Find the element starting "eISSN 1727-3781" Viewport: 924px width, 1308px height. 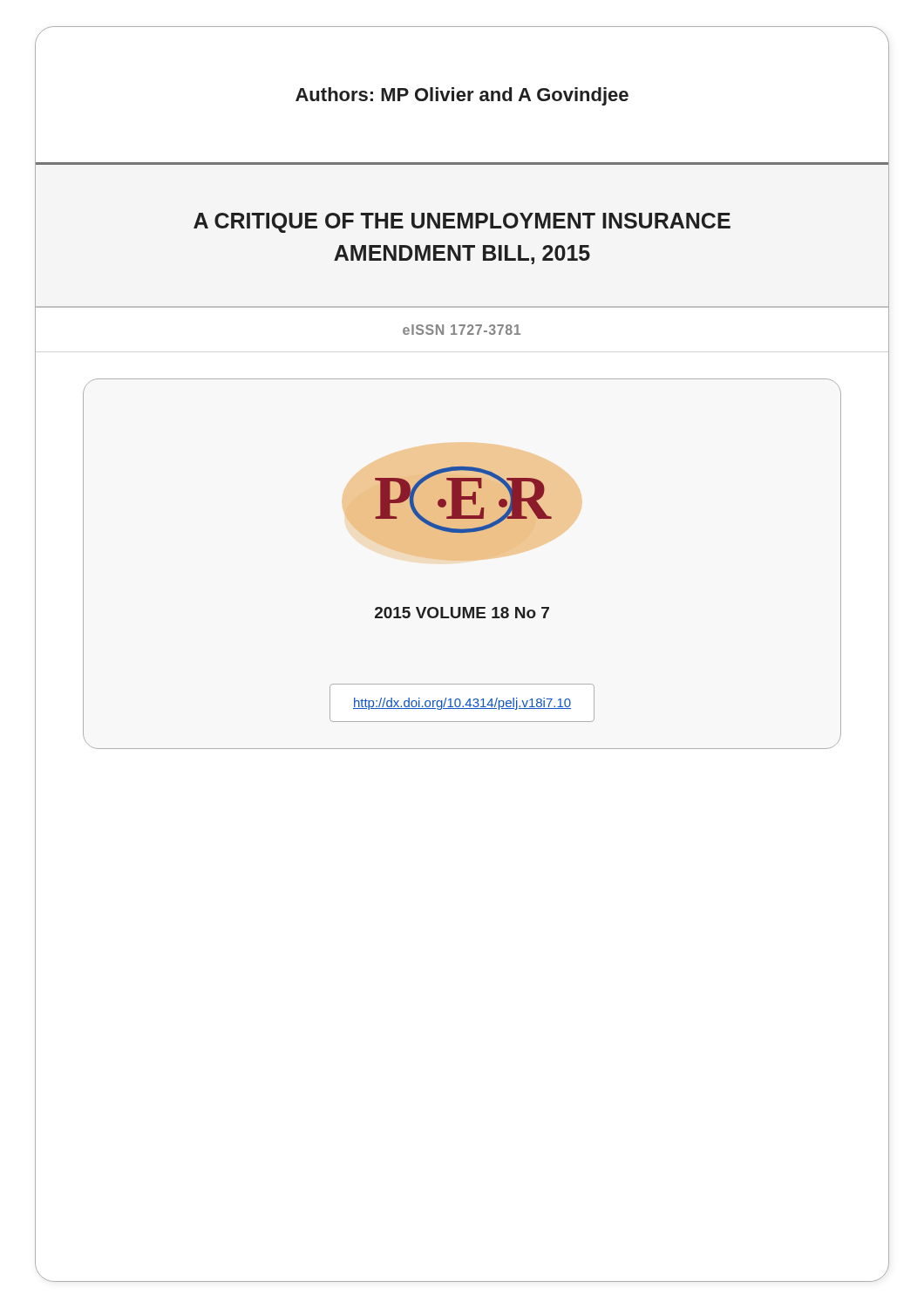tap(462, 330)
